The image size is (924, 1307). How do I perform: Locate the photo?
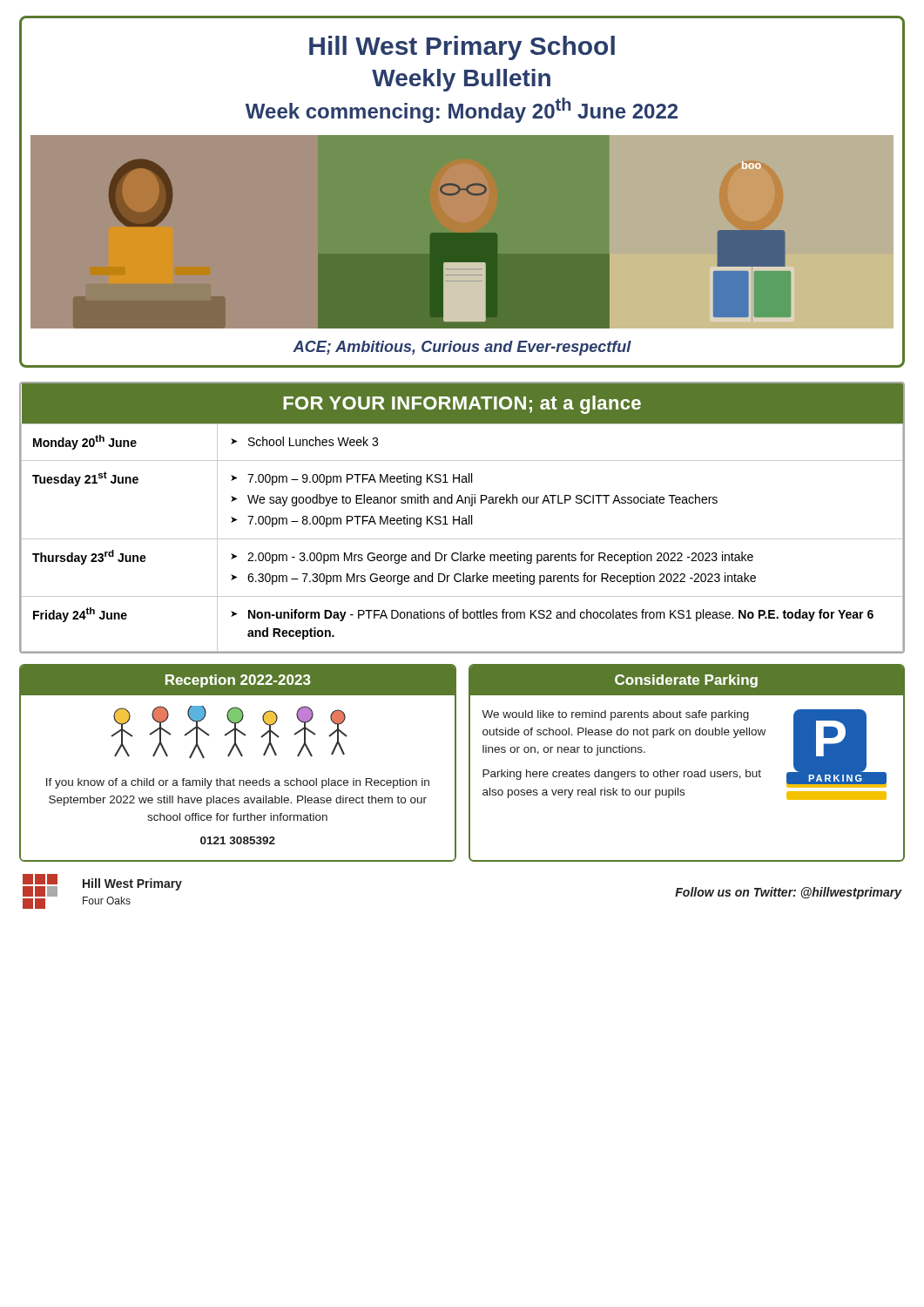[x=462, y=231]
